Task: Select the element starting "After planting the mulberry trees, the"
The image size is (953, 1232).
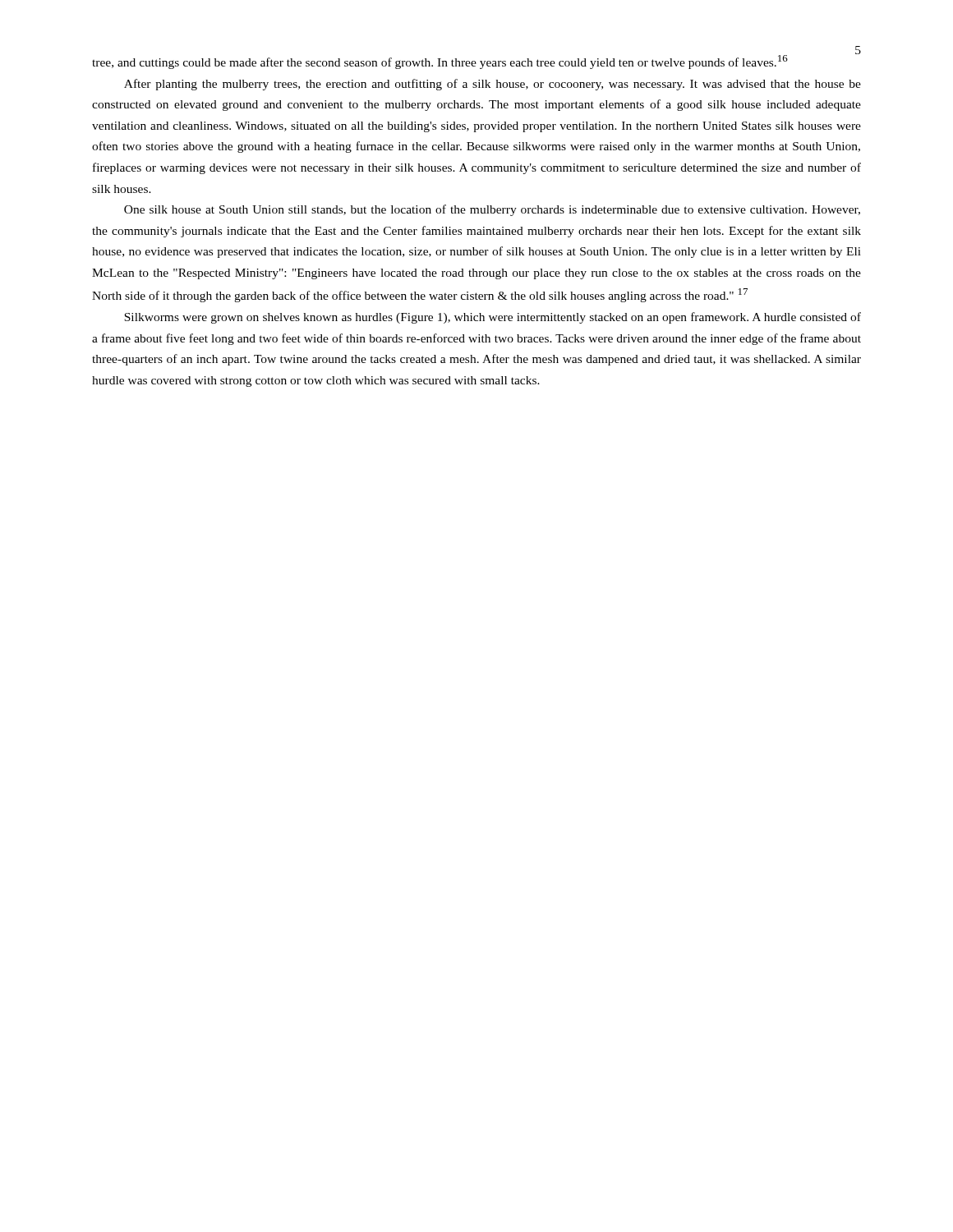Action: click(476, 136)
